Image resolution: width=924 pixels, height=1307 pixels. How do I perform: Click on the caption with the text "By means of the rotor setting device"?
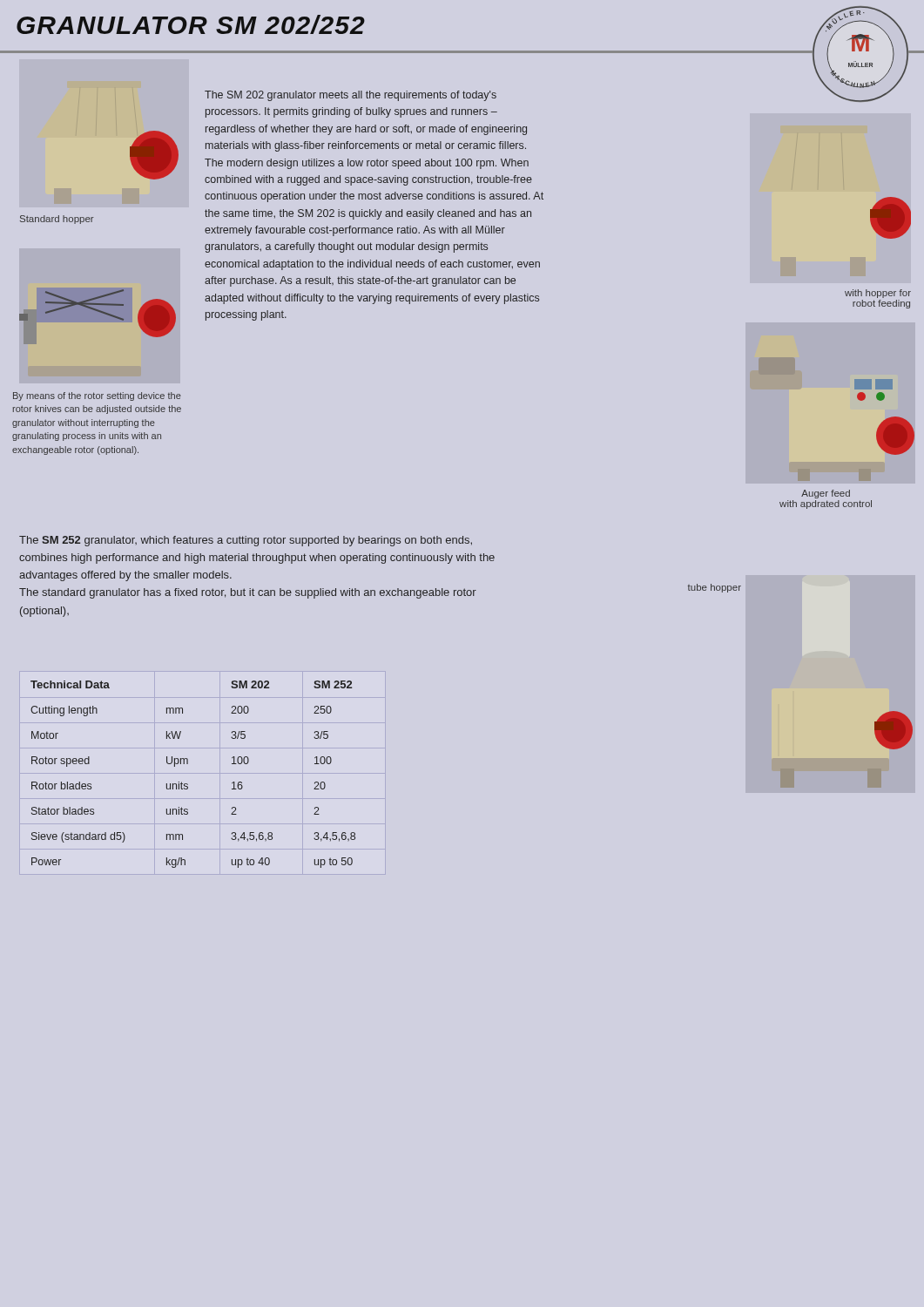[97, 422]
